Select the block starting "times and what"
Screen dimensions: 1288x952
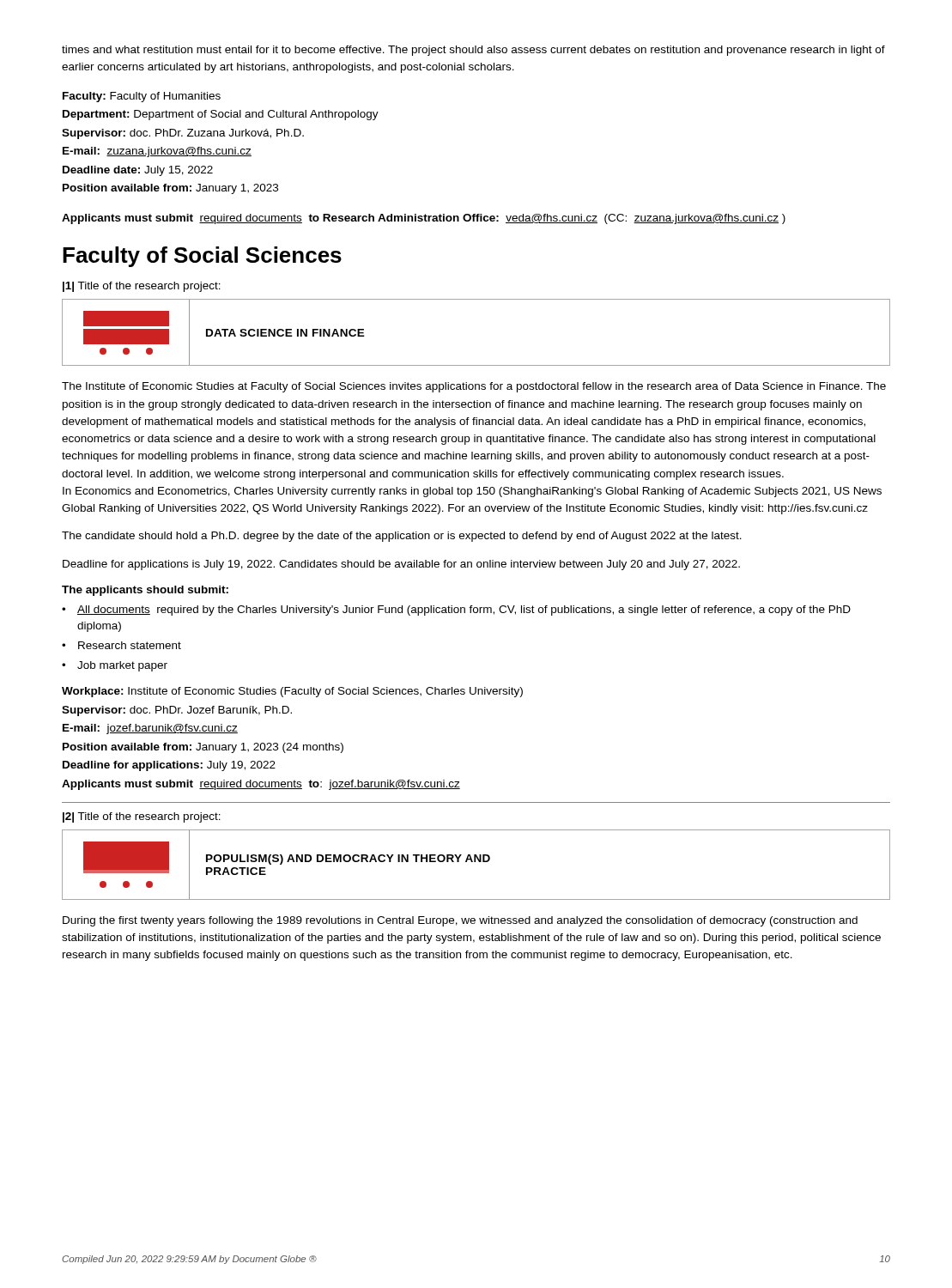click(473, 58)
